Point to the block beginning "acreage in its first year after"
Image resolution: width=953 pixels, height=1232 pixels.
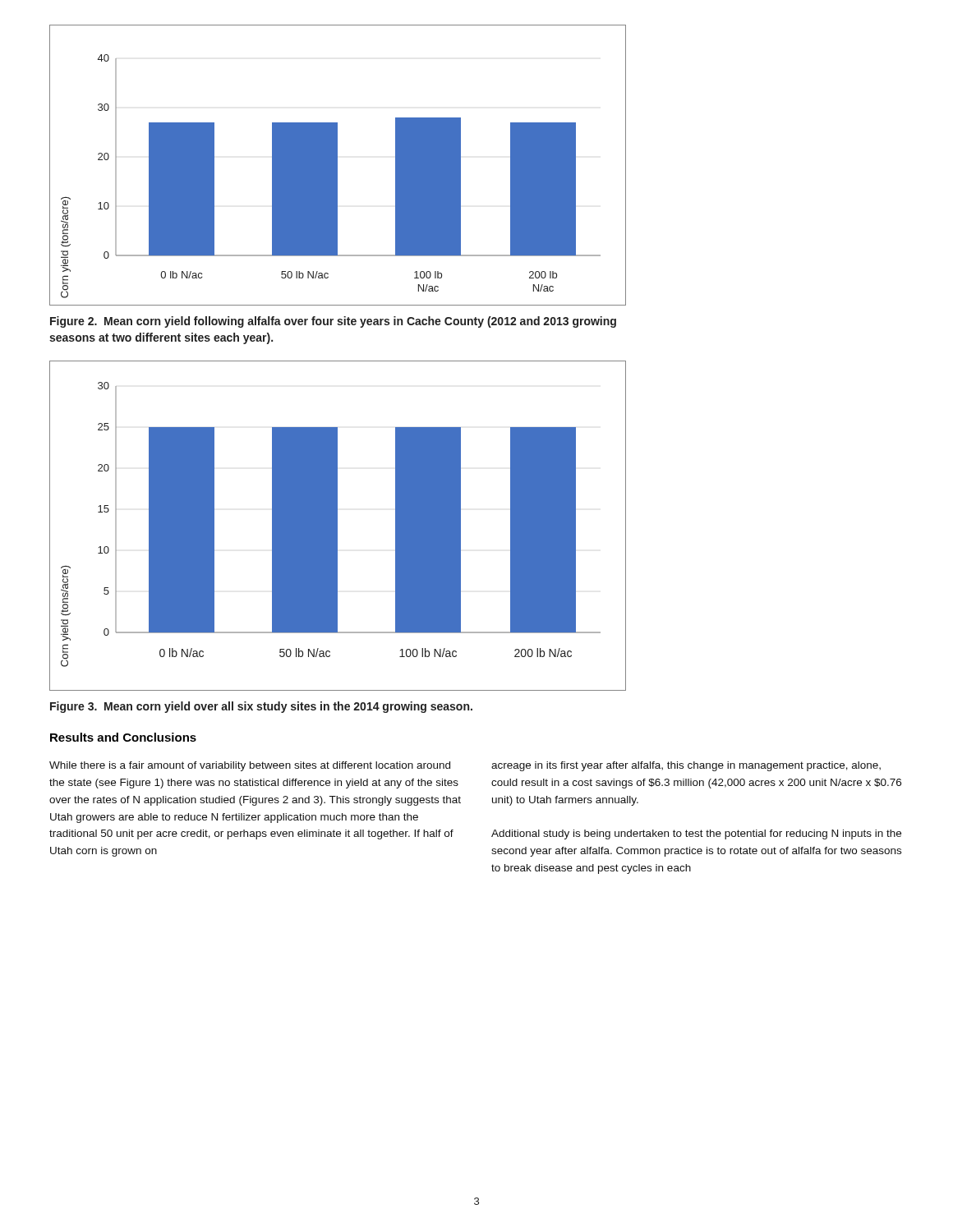click(686, 766)
